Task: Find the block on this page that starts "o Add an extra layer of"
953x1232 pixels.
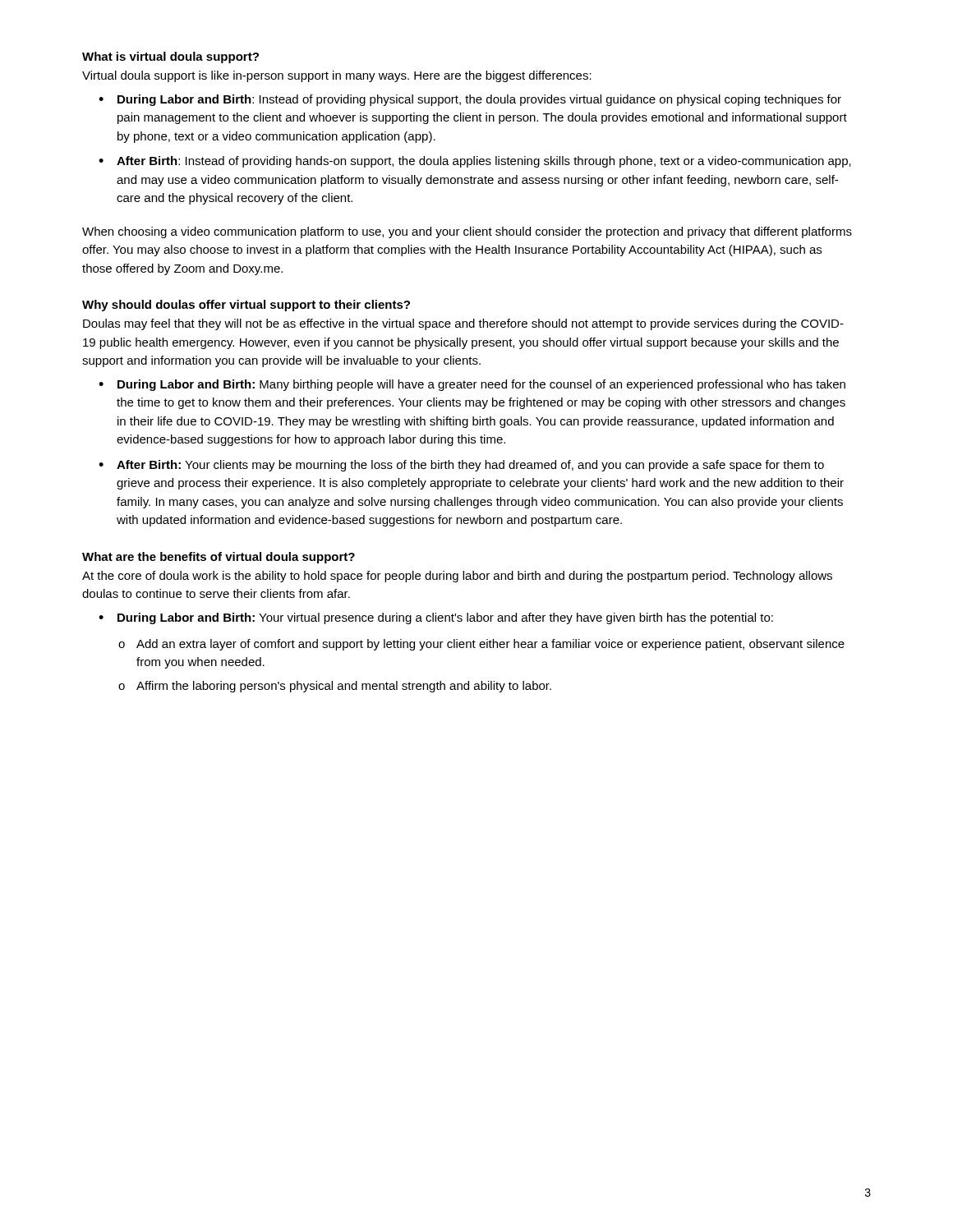Action: pyautogui.click(x=486, y=653)
